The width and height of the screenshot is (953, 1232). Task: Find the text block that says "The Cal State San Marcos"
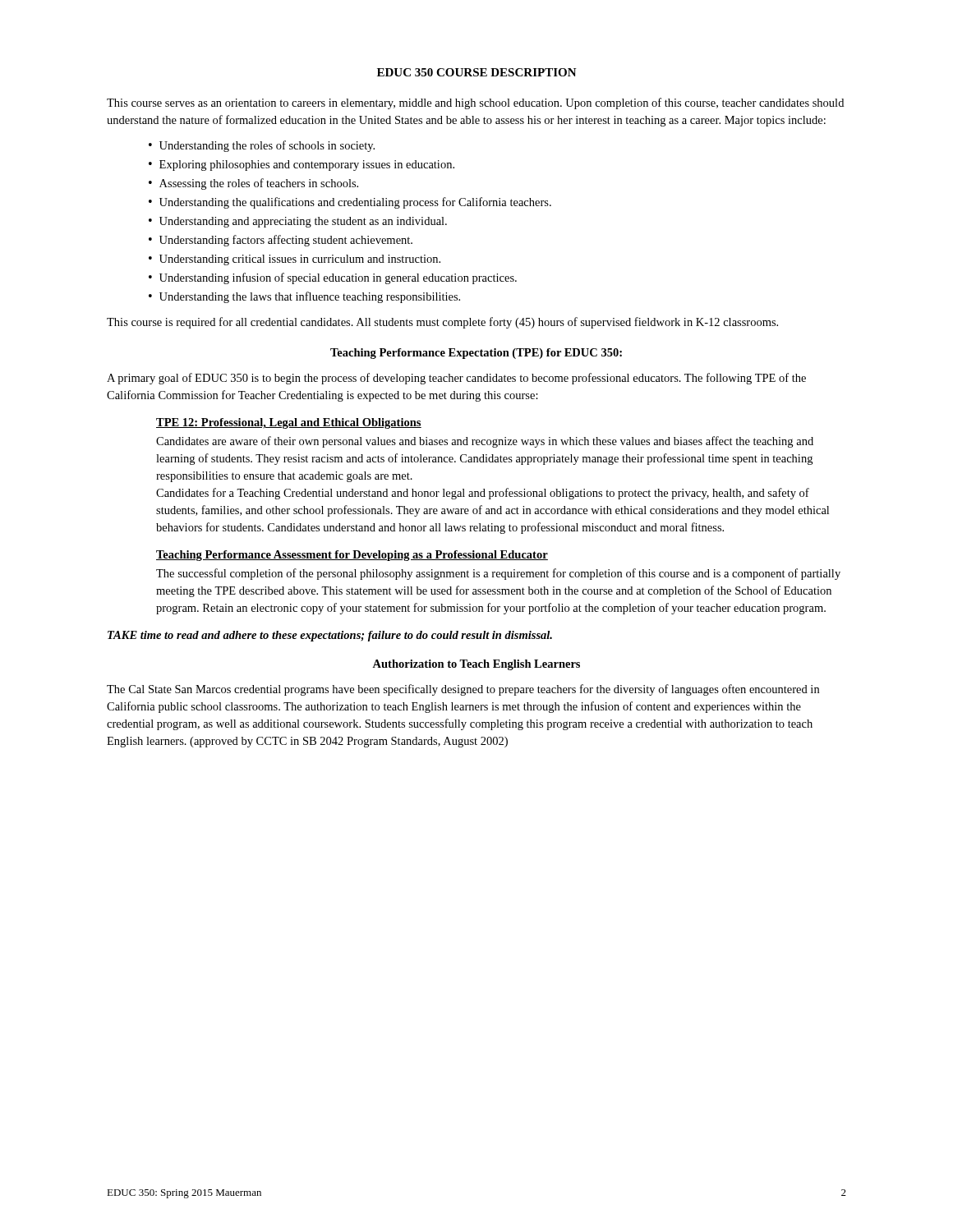463,715
